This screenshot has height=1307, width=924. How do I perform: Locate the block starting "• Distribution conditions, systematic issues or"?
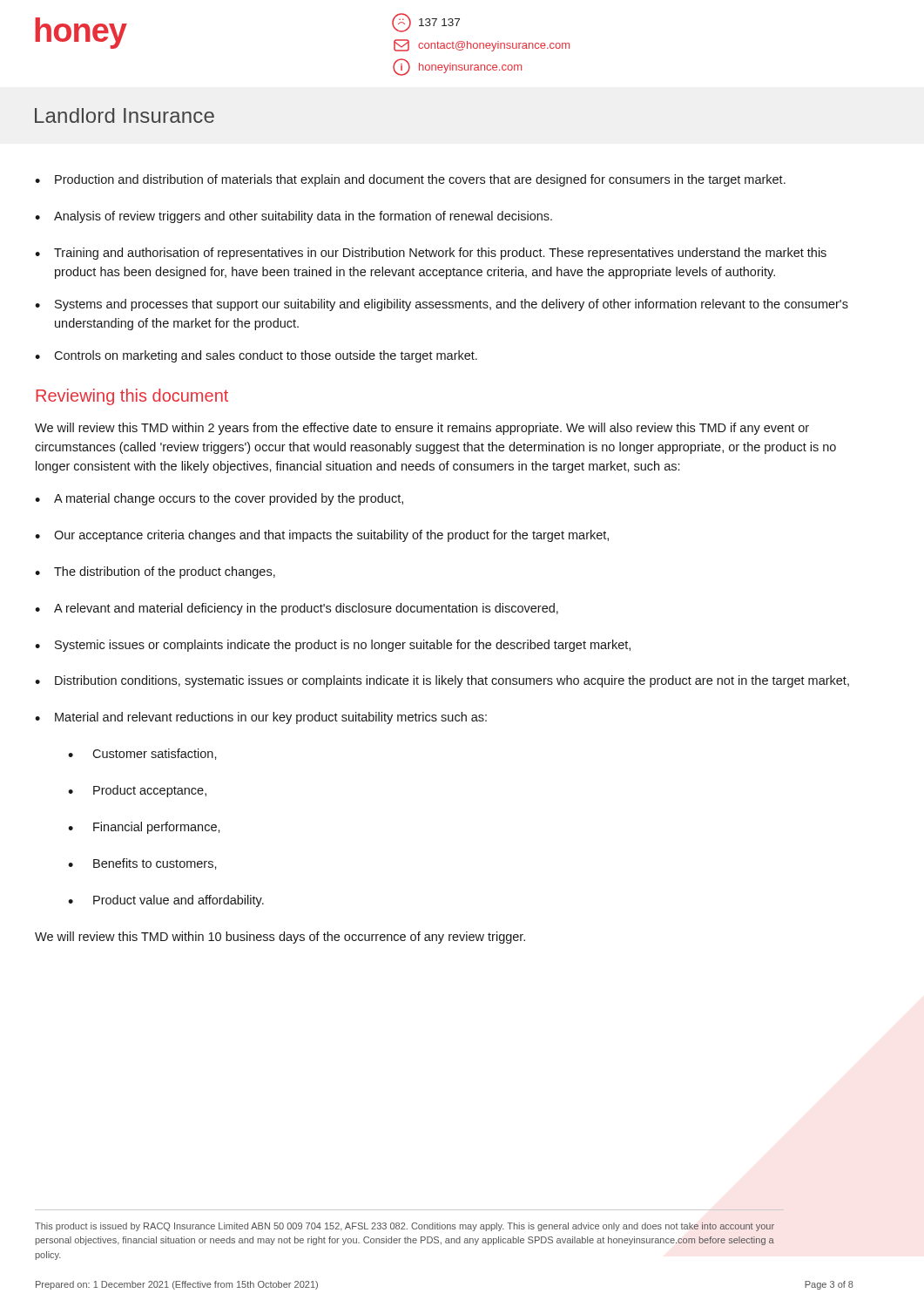(444, 683)
